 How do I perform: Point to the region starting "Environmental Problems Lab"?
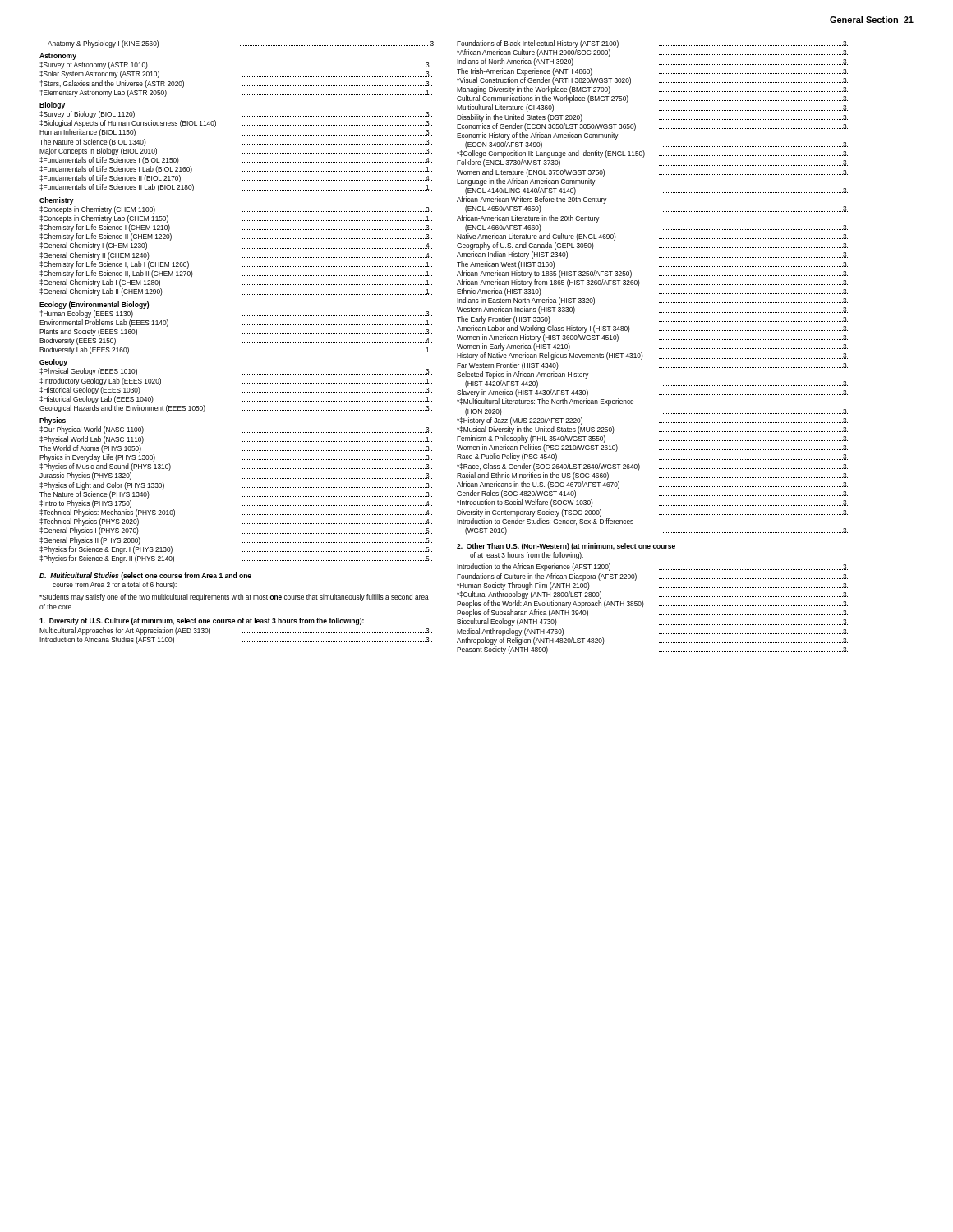(x=236, y=323)
